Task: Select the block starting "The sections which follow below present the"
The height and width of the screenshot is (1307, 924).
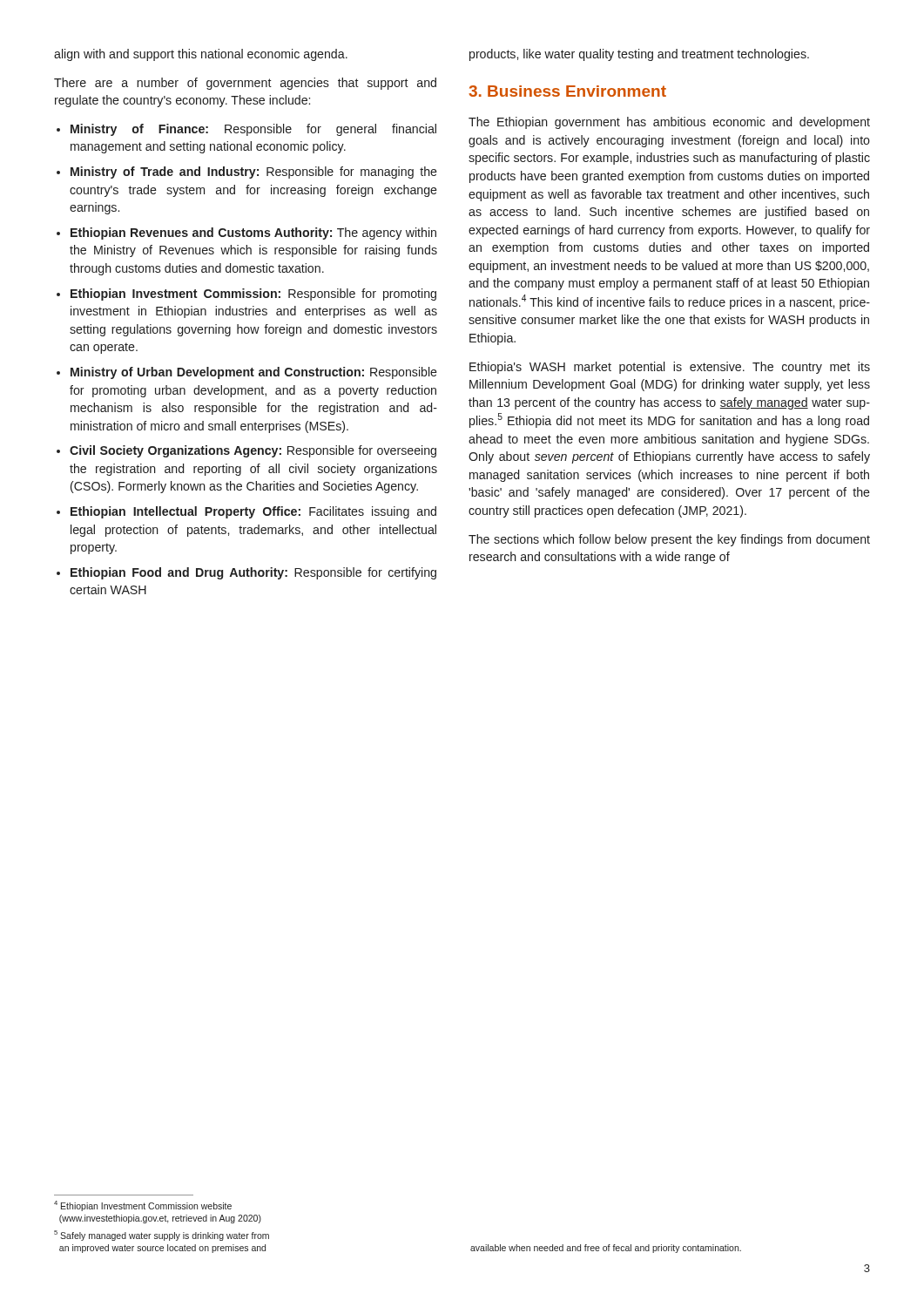Action: (669, 548)
